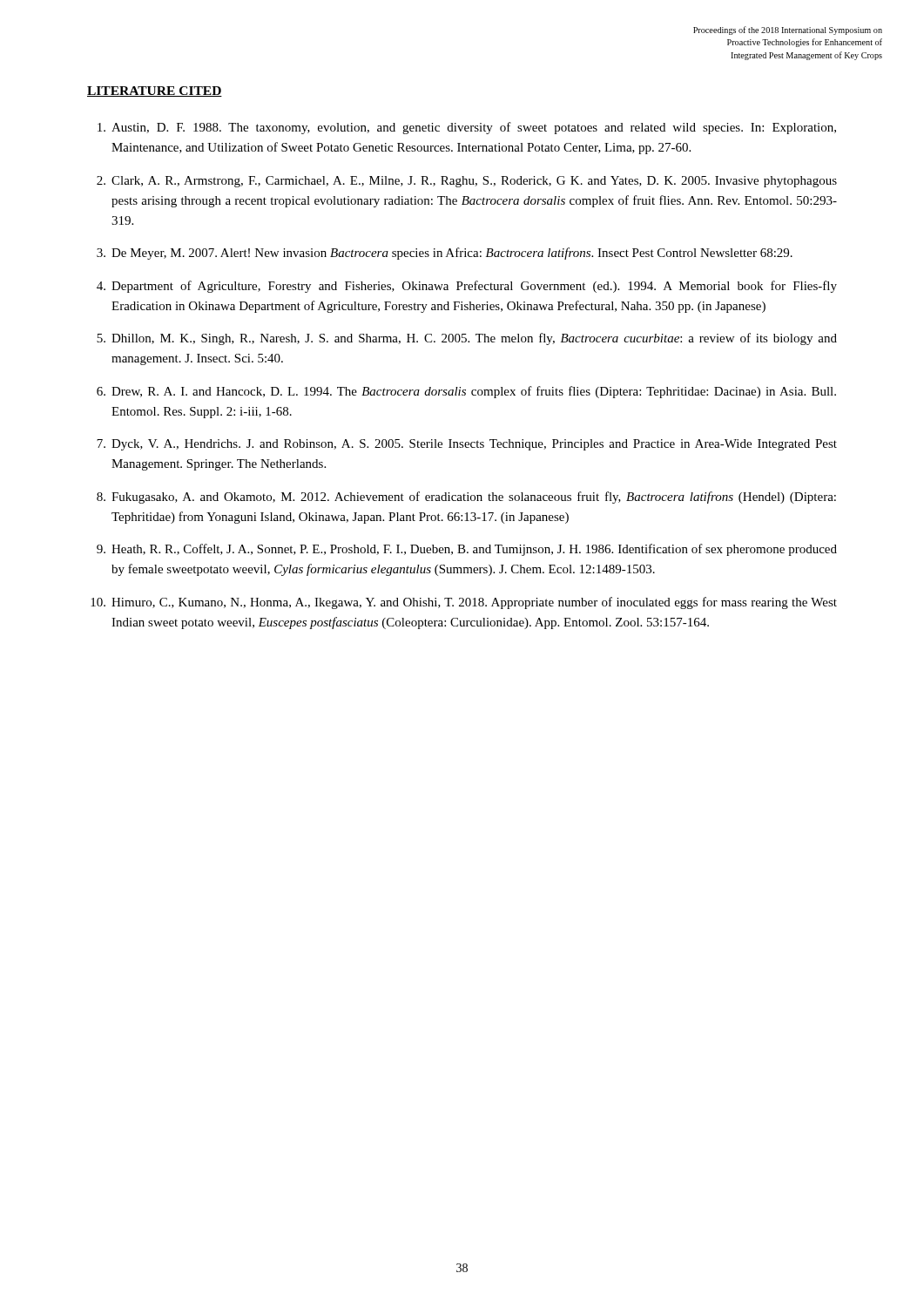Where is the passage that starts "2. Clark, A. R.,"?
The image size is (924, 1307).
(462, 201)
